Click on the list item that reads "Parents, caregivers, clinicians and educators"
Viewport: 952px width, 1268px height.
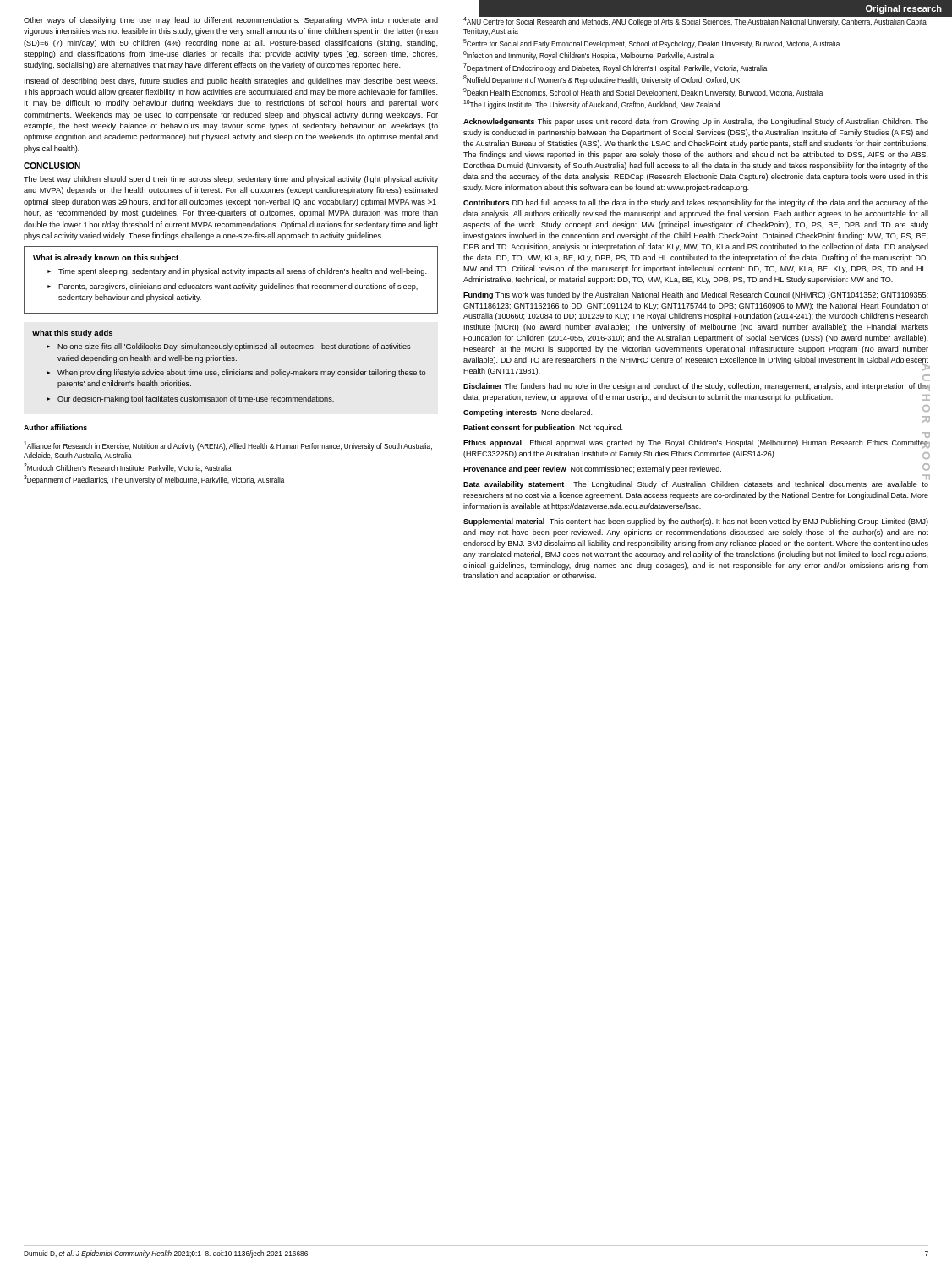point(238,292)
